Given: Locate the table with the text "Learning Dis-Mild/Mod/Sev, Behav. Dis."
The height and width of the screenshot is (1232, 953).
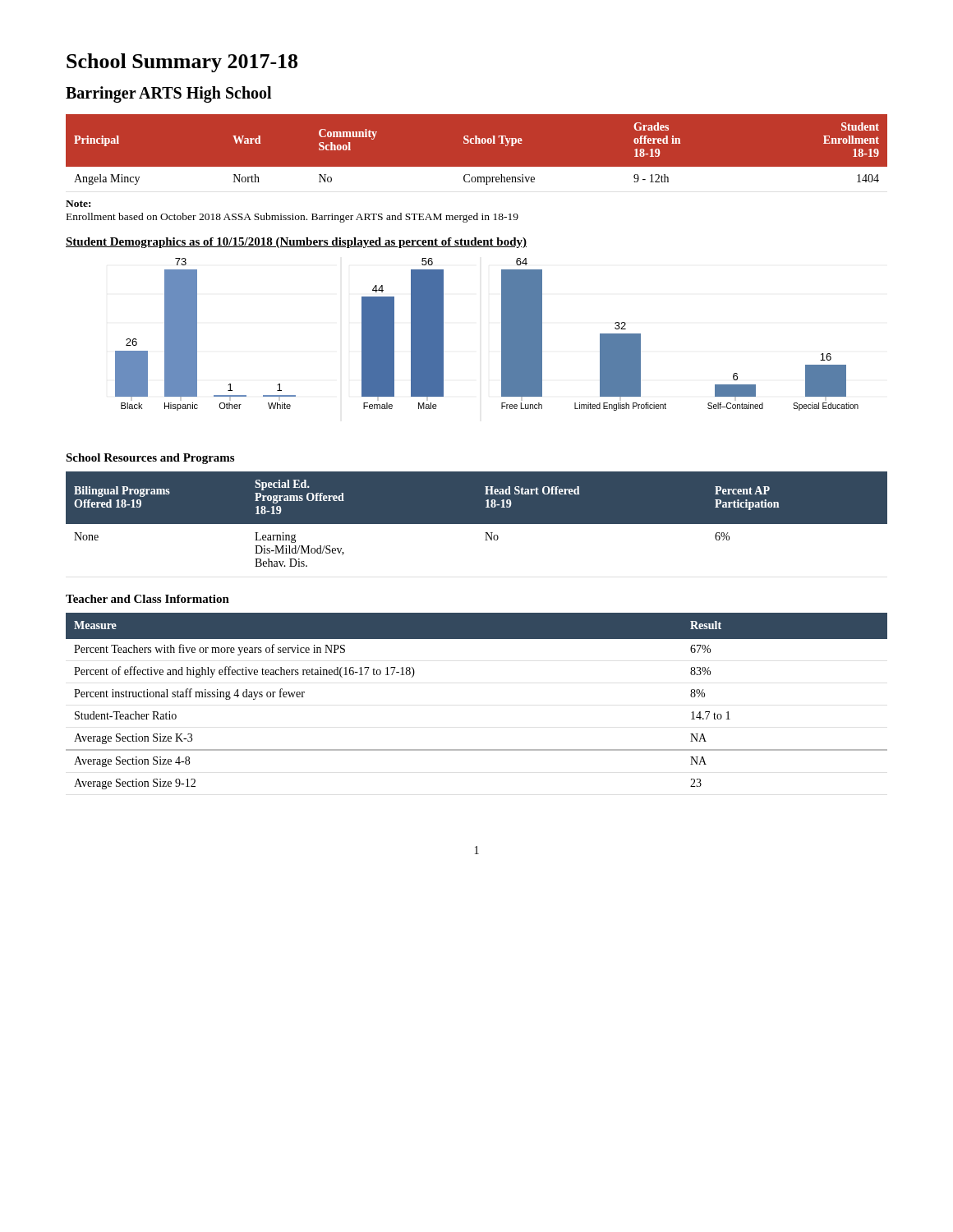Looking at the screenshot, I should [476, 524].
